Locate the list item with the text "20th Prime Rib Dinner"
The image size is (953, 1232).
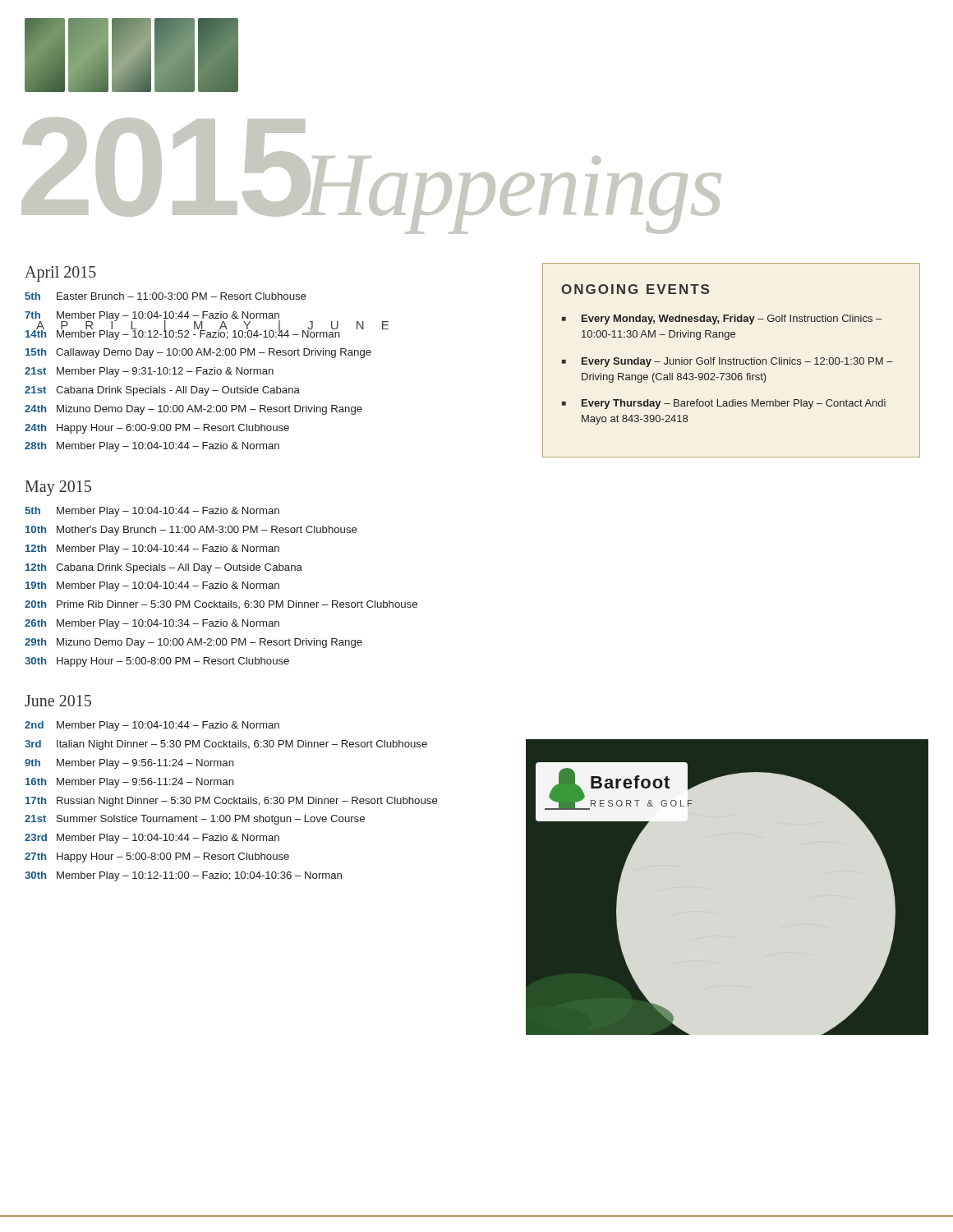click(267, 605)
